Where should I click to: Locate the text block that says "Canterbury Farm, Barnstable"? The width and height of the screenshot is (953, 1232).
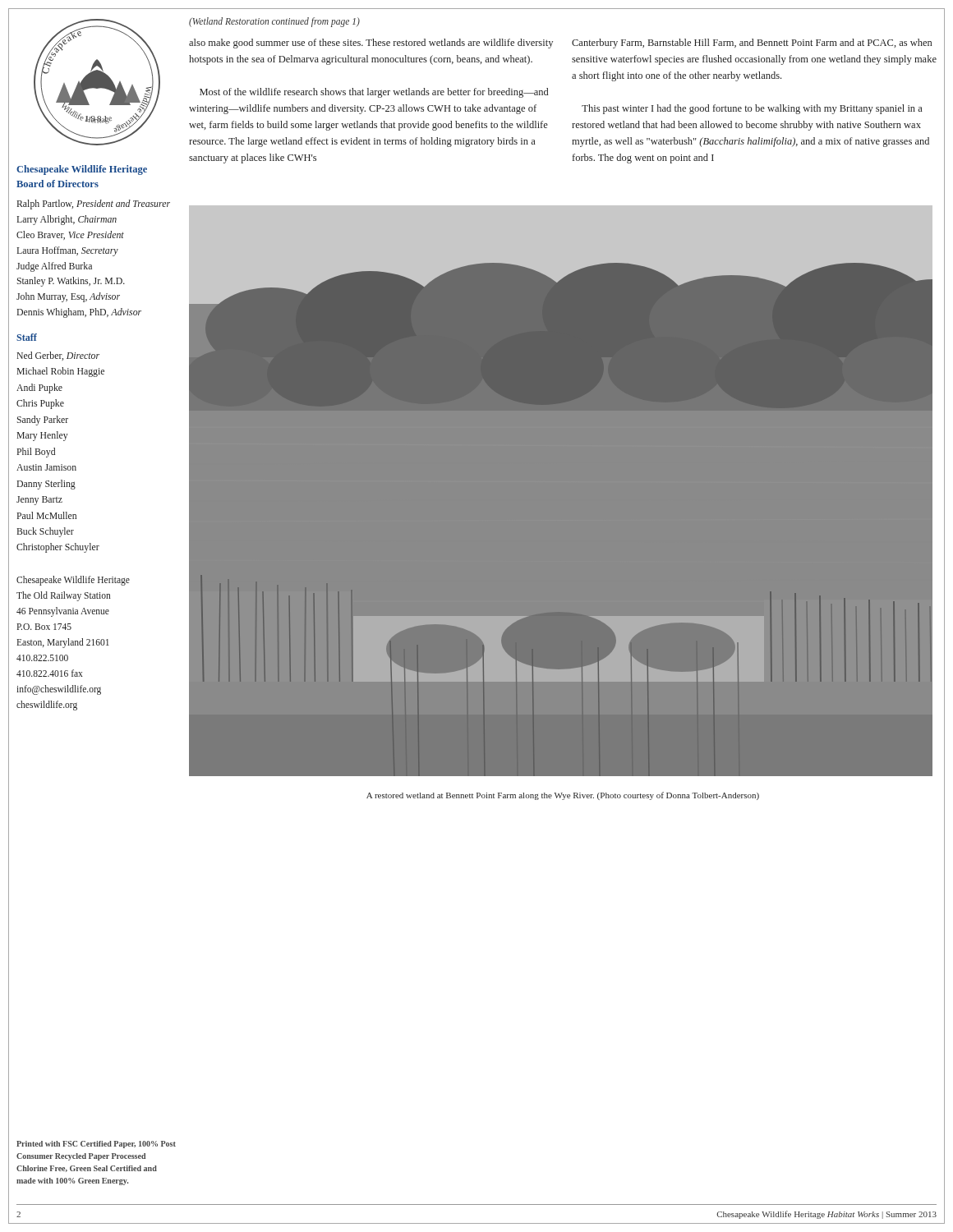pos(754,100)
